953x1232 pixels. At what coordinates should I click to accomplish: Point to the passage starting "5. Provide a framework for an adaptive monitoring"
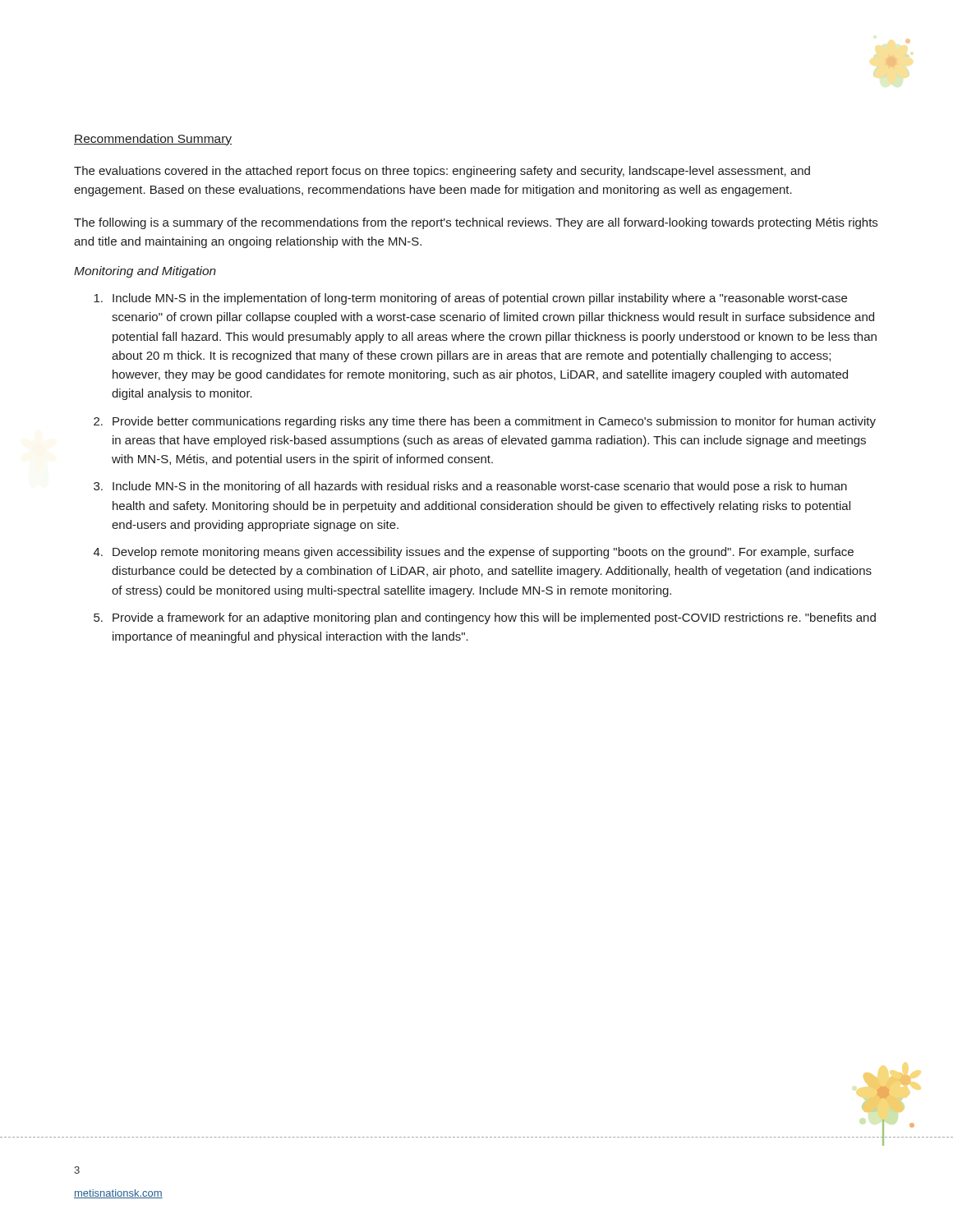click(x=476, y=627)
